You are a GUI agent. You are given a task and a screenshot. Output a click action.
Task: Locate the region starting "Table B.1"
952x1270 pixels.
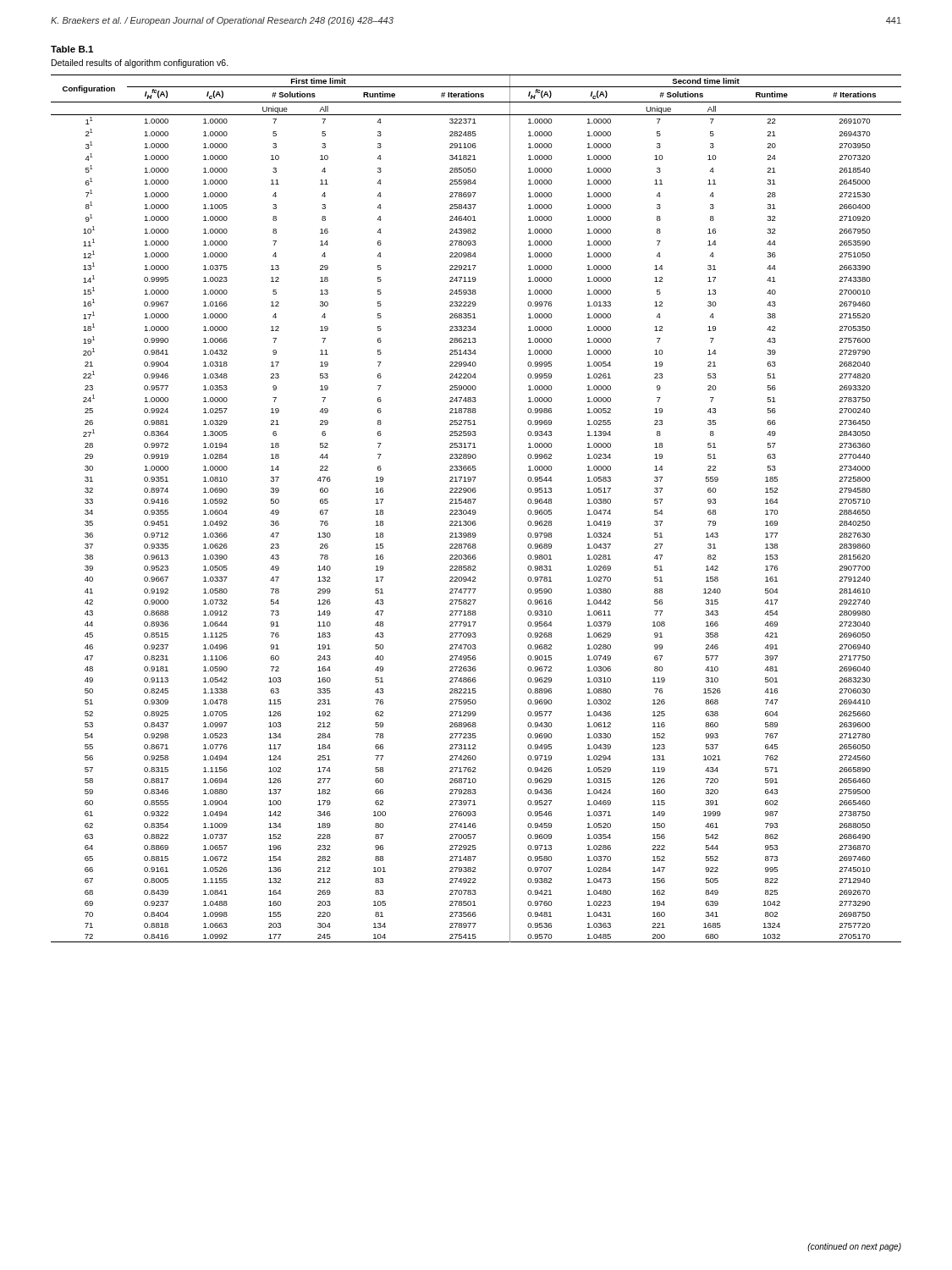[72, 49]
